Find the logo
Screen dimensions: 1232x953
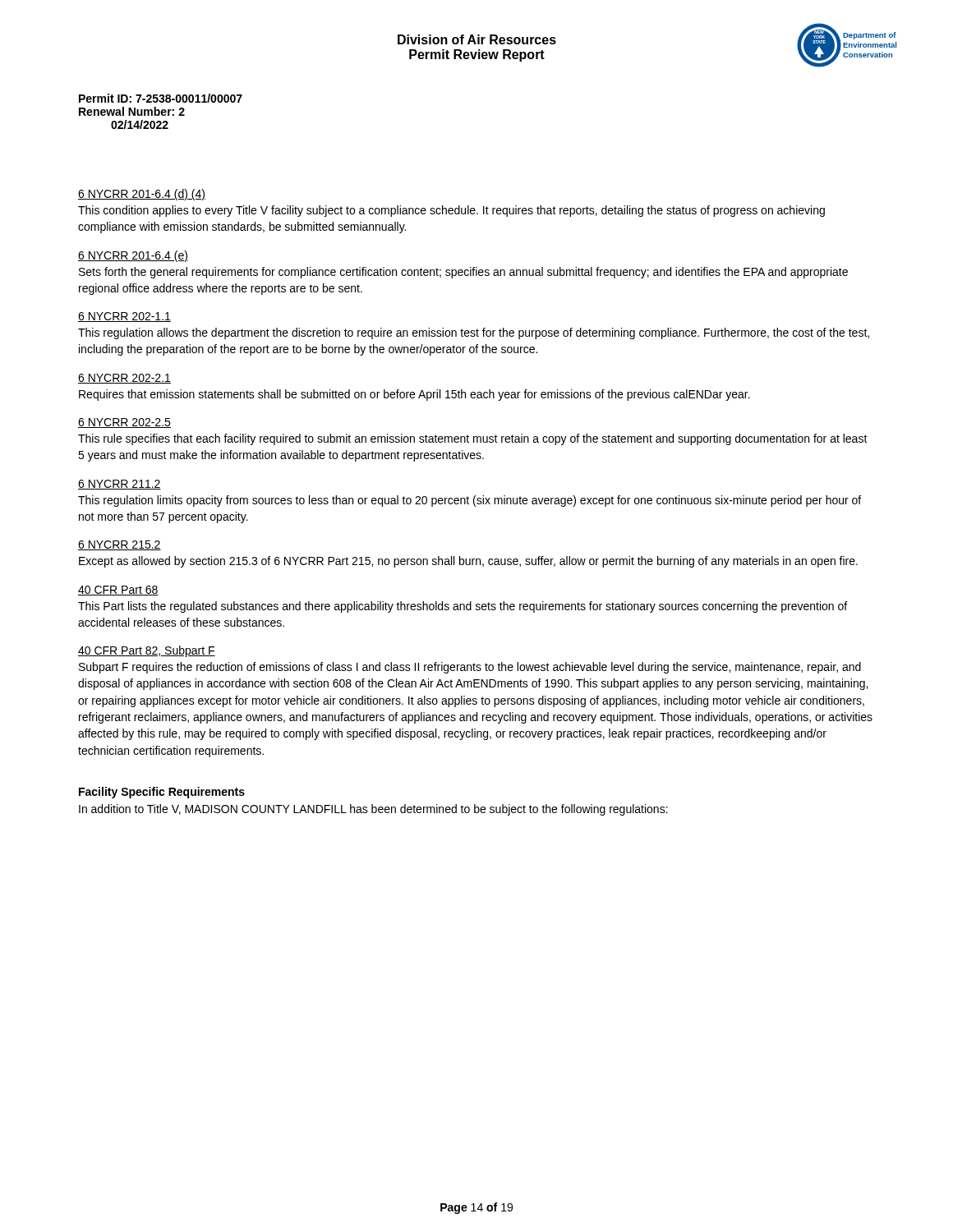[x=850, y=46]
